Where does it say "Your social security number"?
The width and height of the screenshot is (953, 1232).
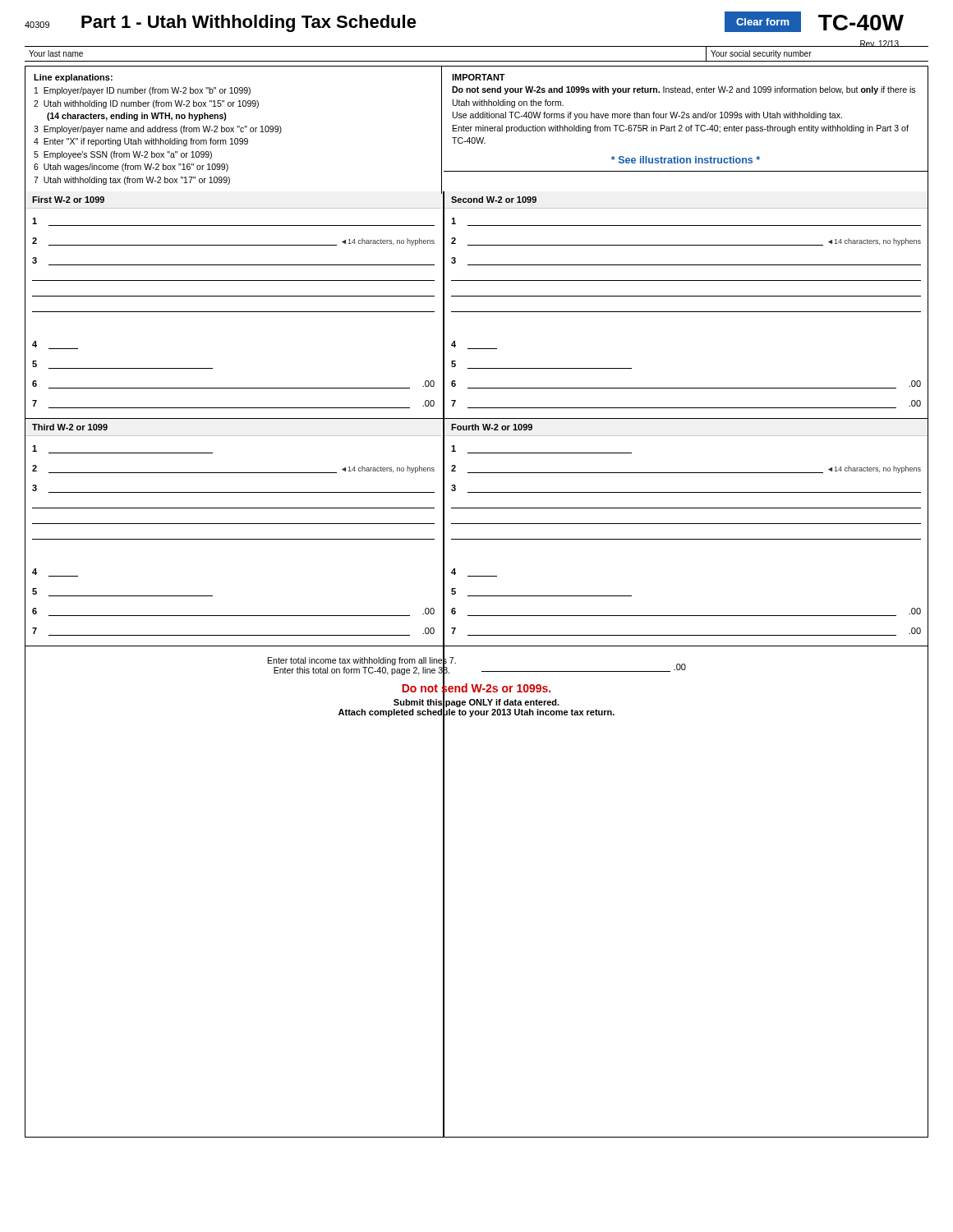point(761,54)
